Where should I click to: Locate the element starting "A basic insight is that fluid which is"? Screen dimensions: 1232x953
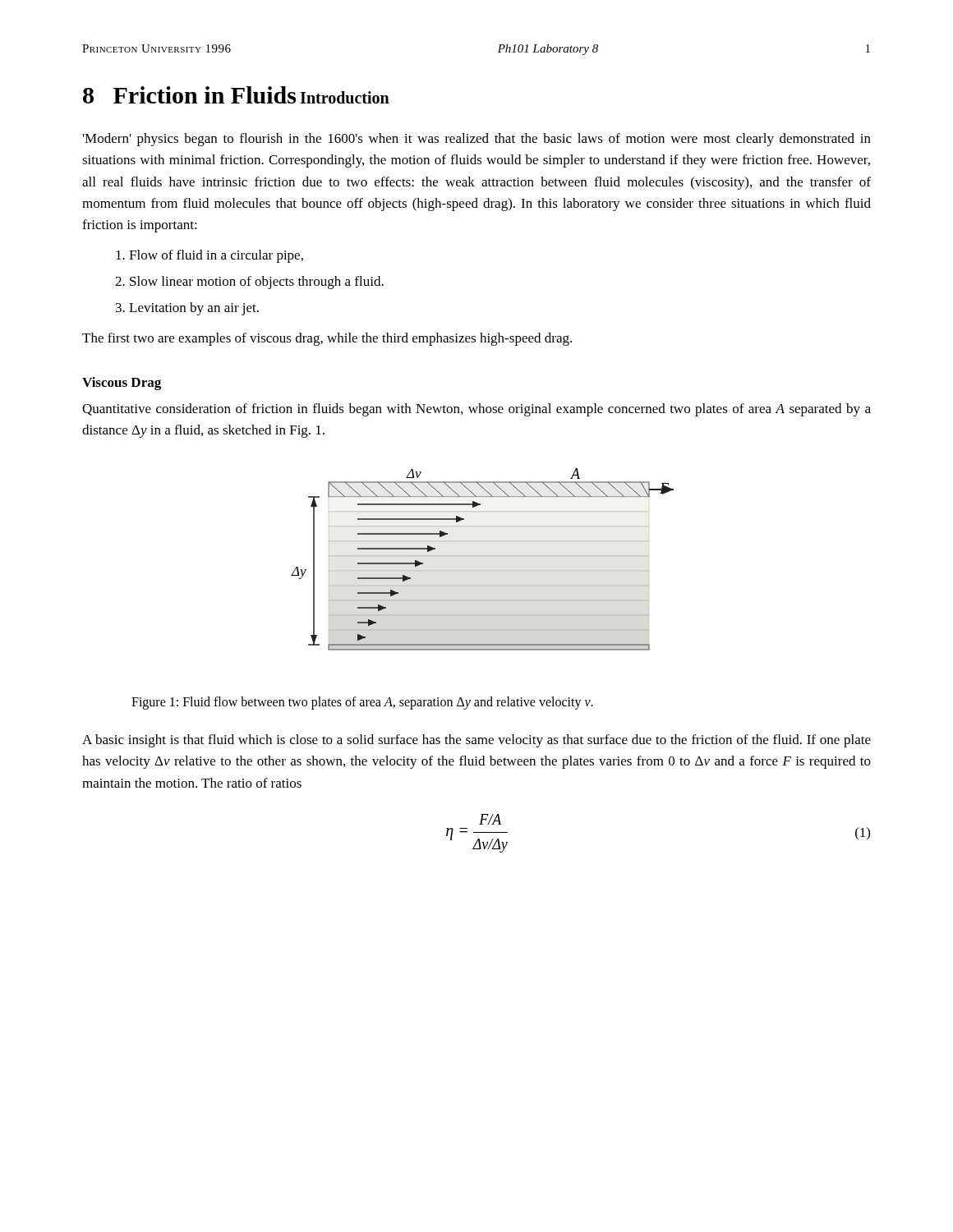476,761
